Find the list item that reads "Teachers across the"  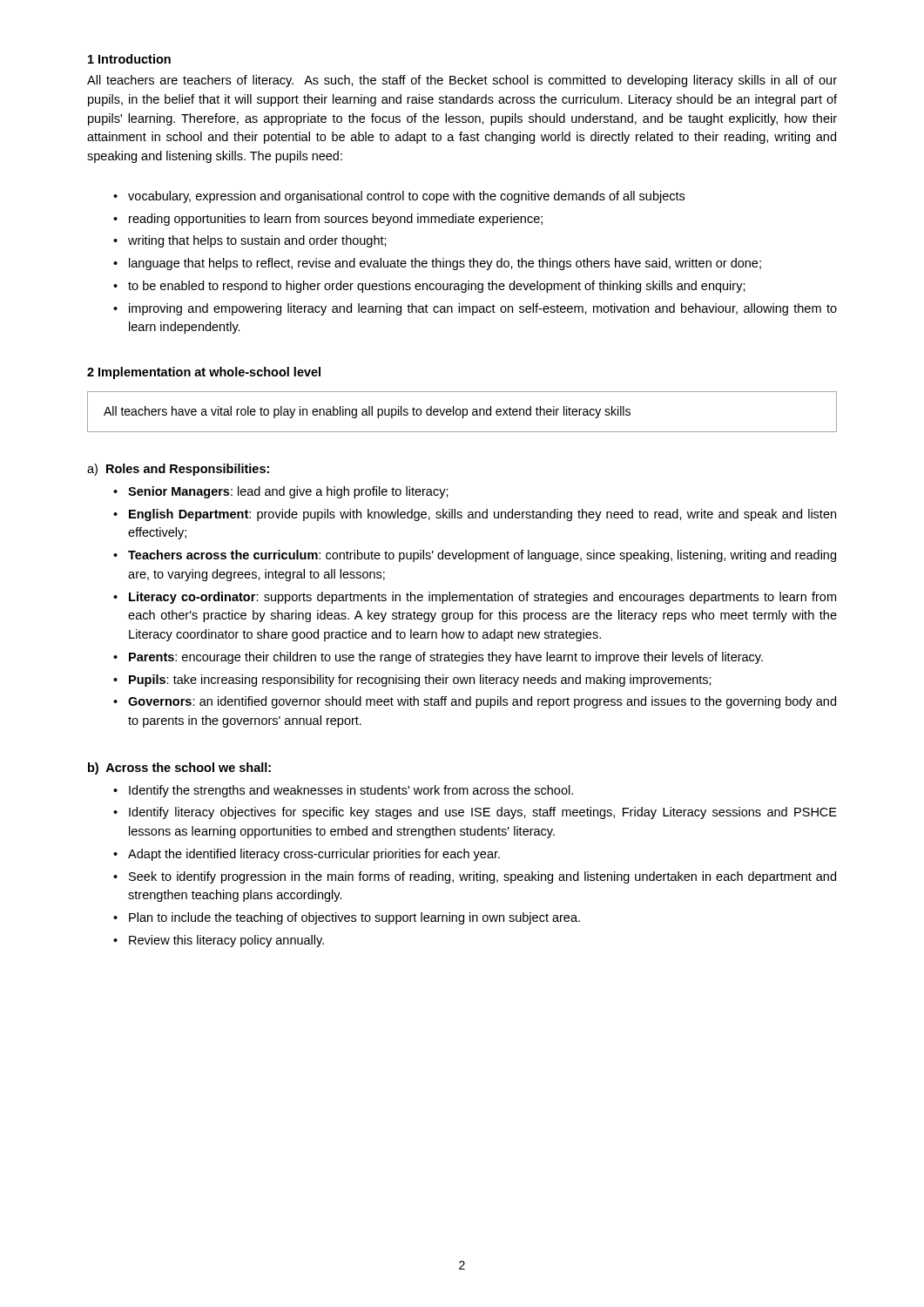pyautogui.click(x=482, y=565)
